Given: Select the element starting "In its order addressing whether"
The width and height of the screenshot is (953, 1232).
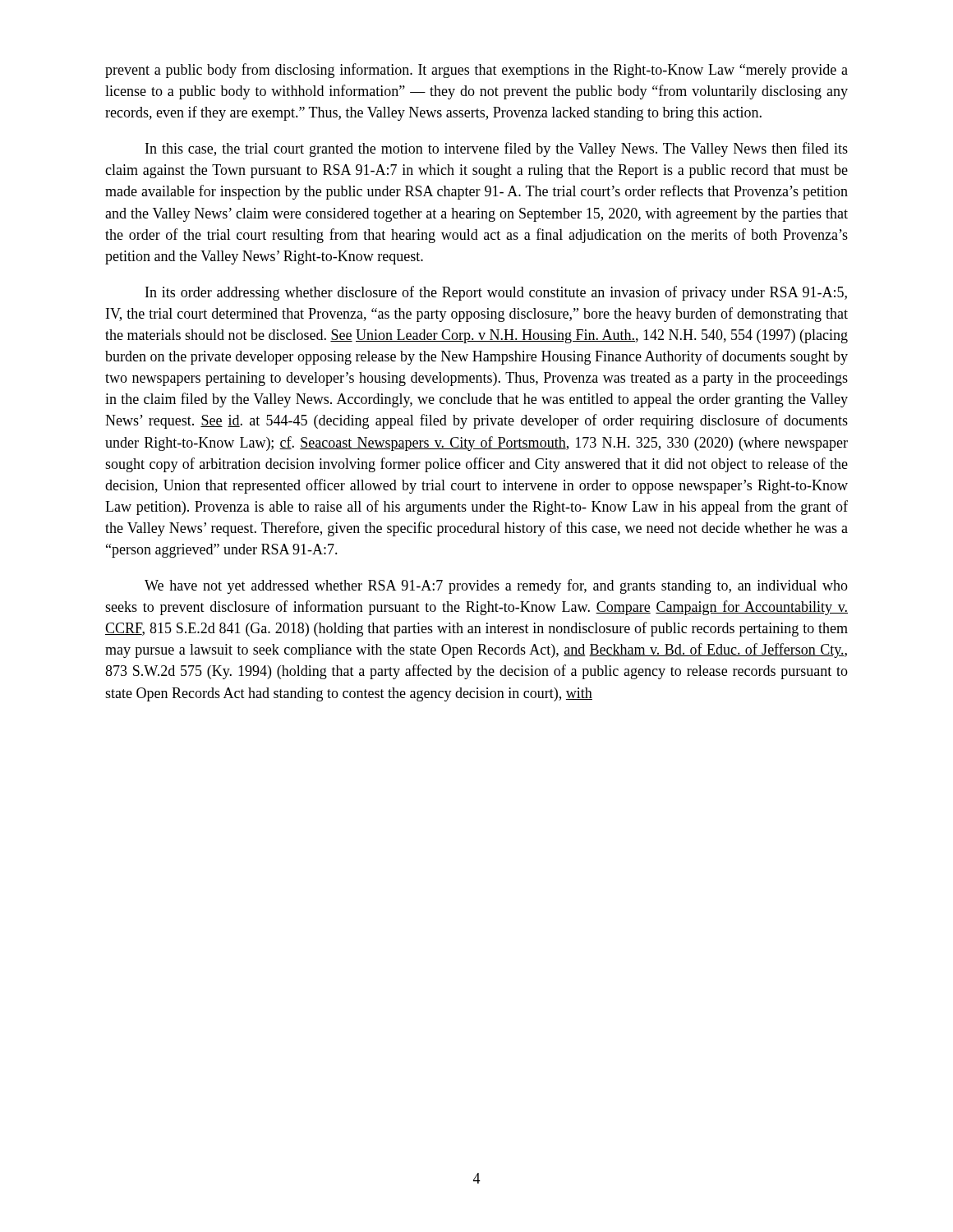Looking at the screenshot, I should [476, 421].
